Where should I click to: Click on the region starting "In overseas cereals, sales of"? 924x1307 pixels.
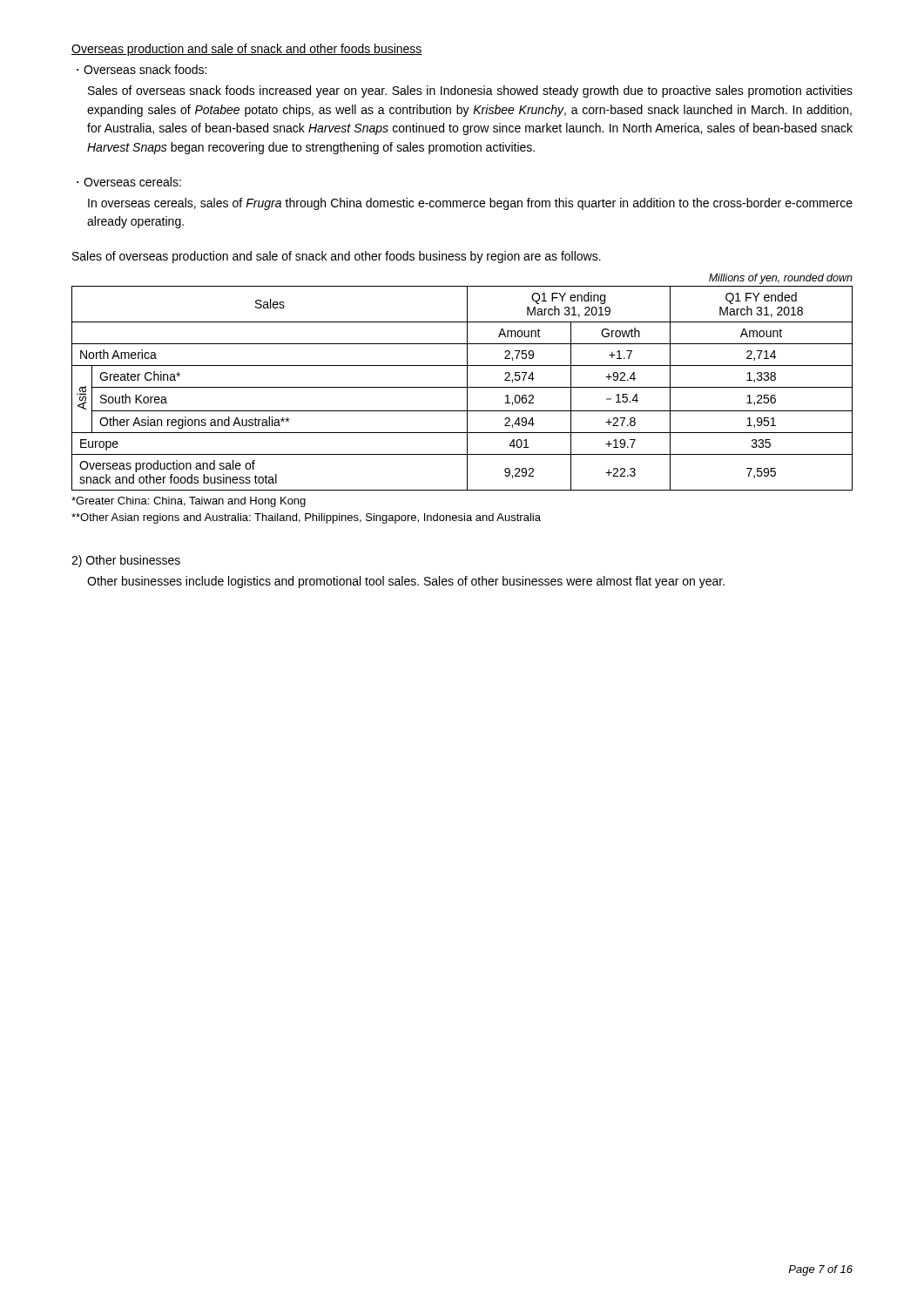coord(470,212)
